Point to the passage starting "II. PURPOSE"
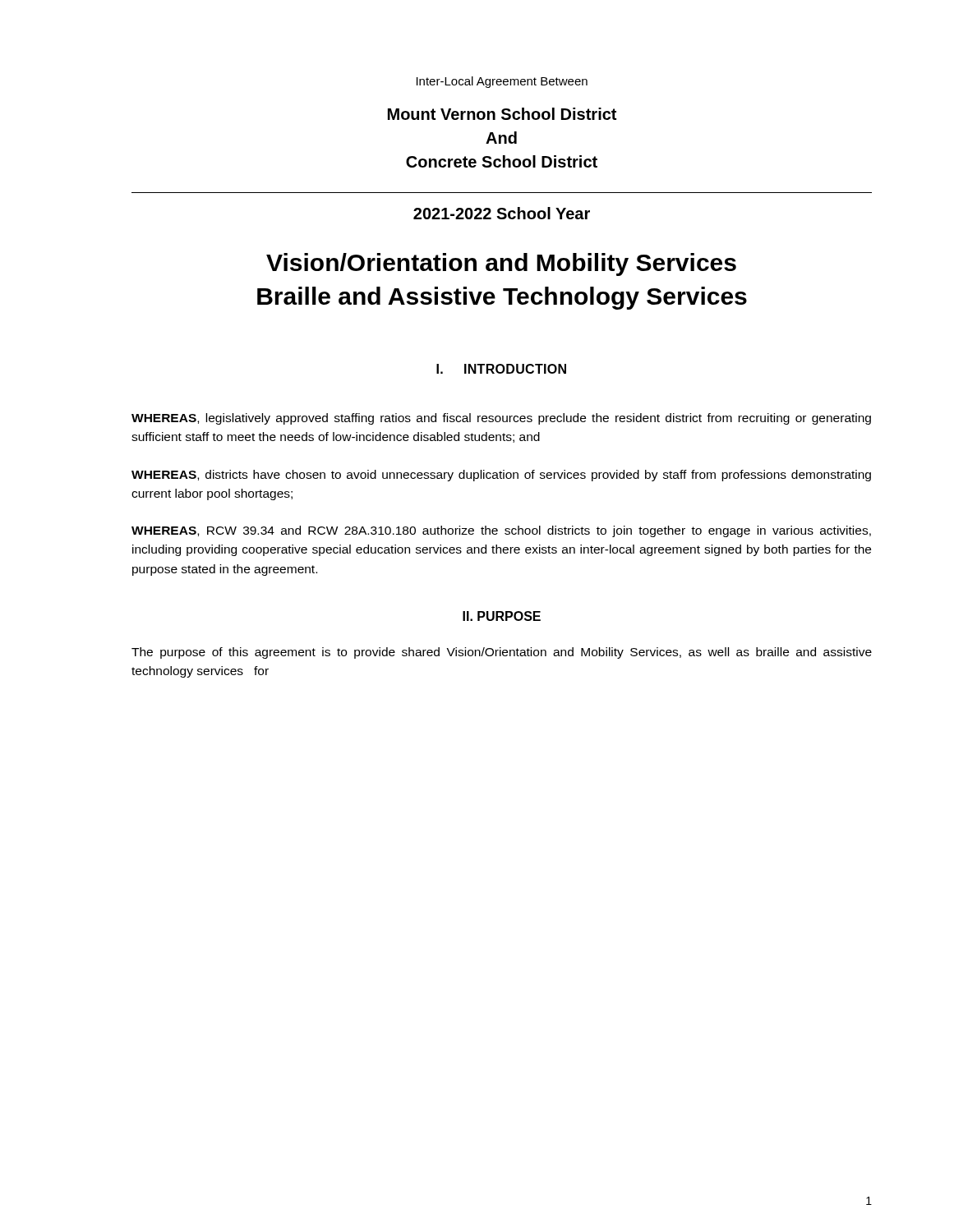 tap(502, 616)
